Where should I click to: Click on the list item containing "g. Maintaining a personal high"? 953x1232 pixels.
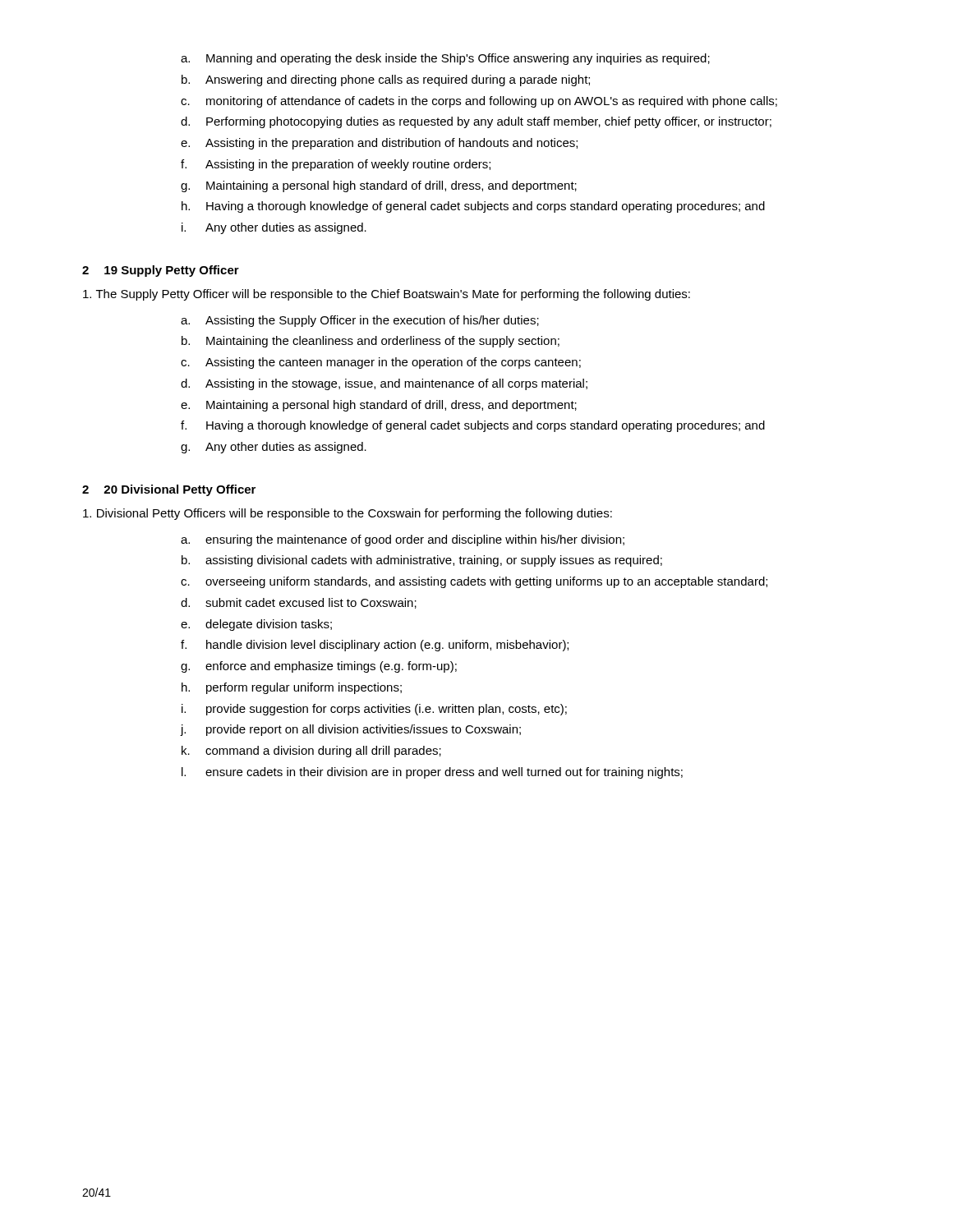point(526,185)
